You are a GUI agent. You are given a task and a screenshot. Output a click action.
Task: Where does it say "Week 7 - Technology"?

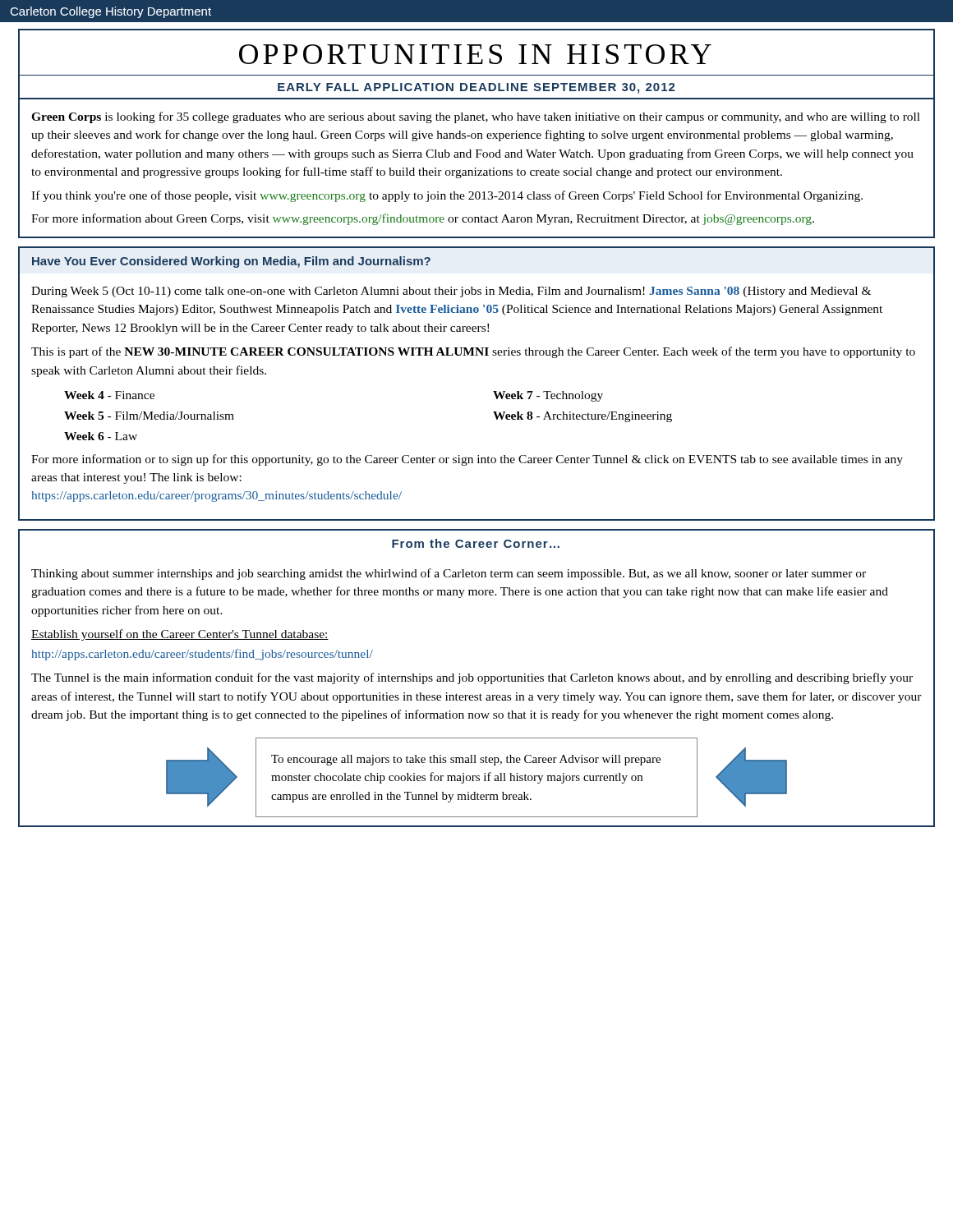tap(548, 395)
